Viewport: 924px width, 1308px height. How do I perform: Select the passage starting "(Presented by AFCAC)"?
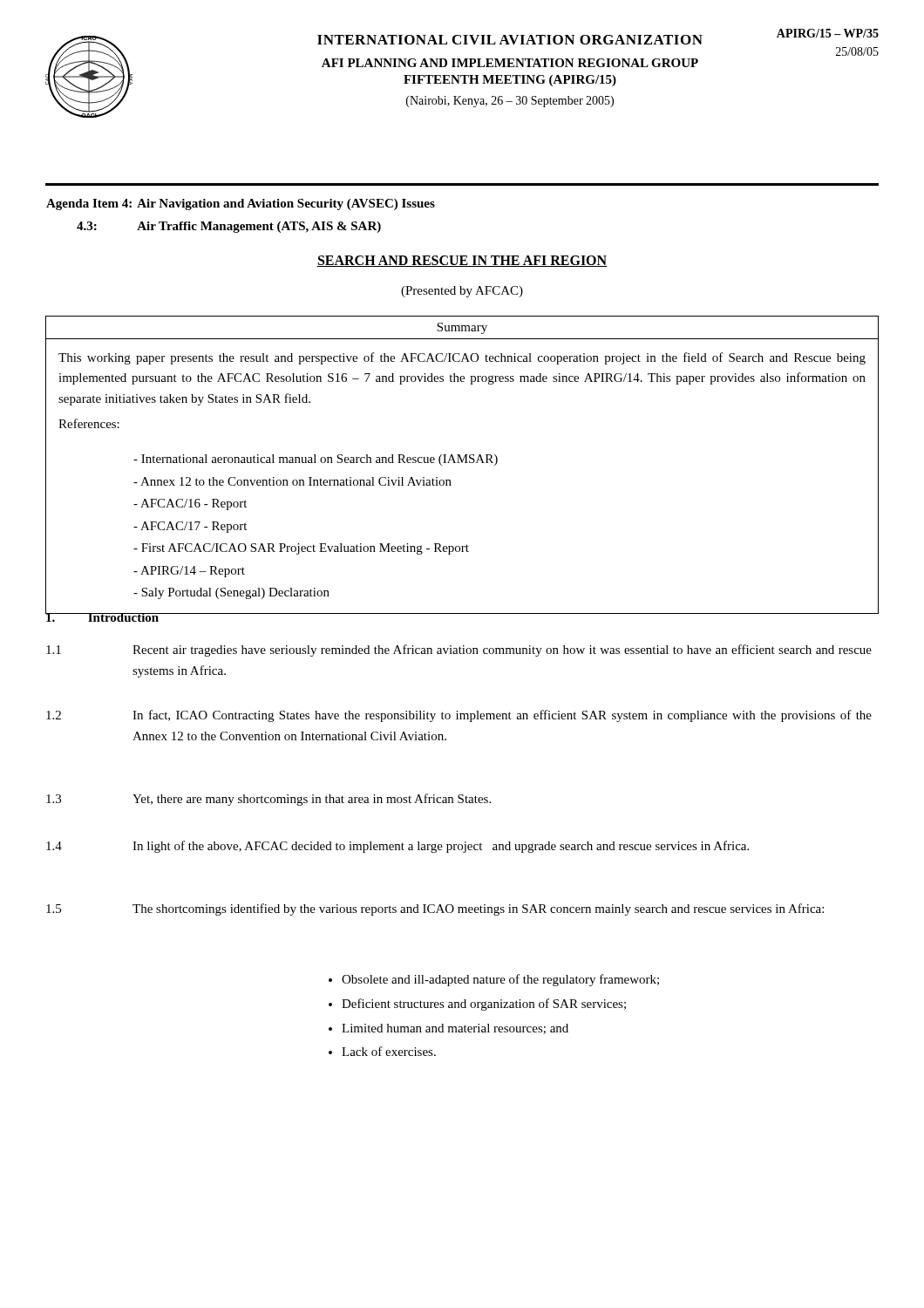[x=462, y=290]
